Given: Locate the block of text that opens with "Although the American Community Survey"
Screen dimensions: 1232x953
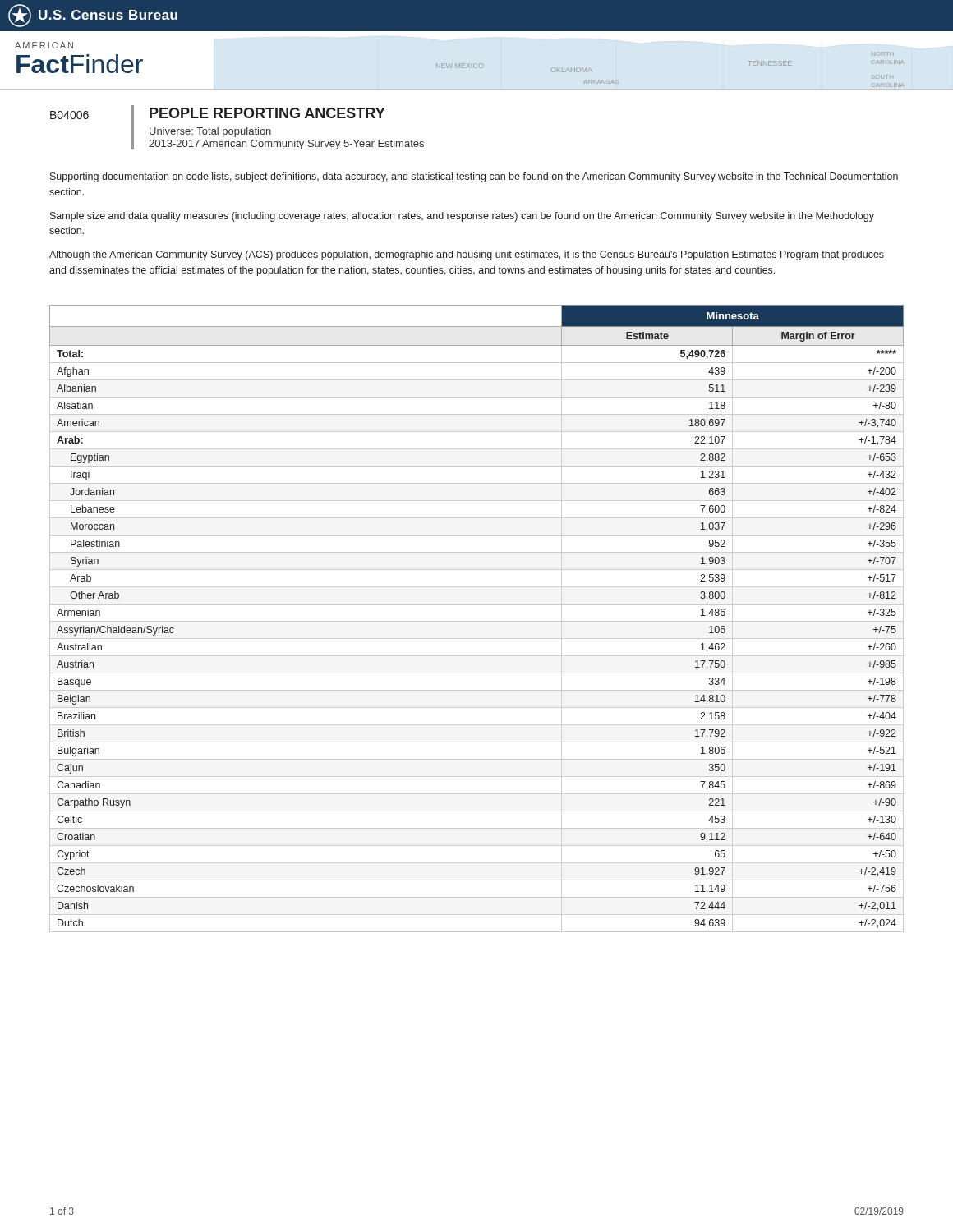Looking at the screenshot, I should (x=467, y=262).
